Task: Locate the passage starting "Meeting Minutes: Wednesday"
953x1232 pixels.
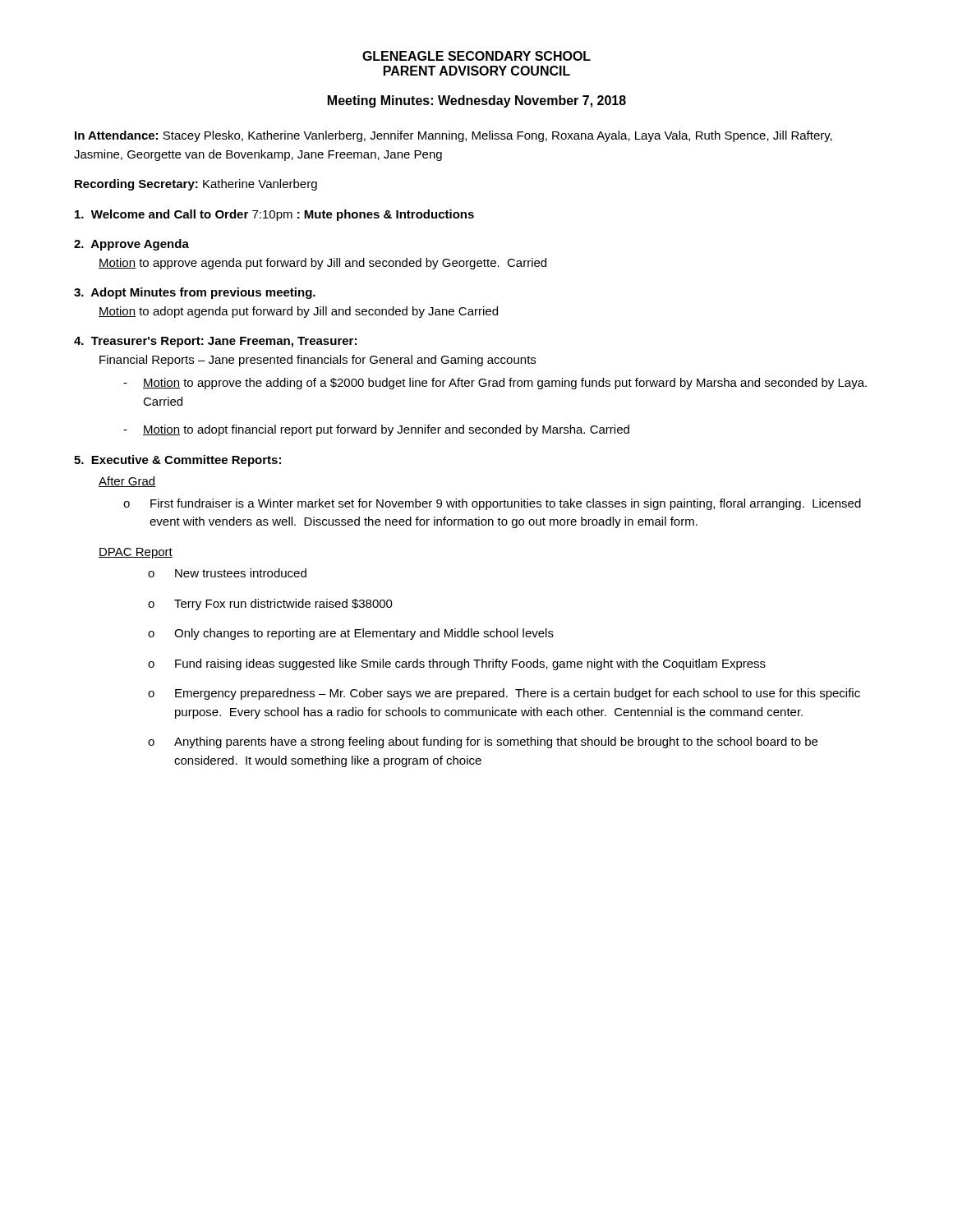Action: pyautogui.click(x=476, y=101)
